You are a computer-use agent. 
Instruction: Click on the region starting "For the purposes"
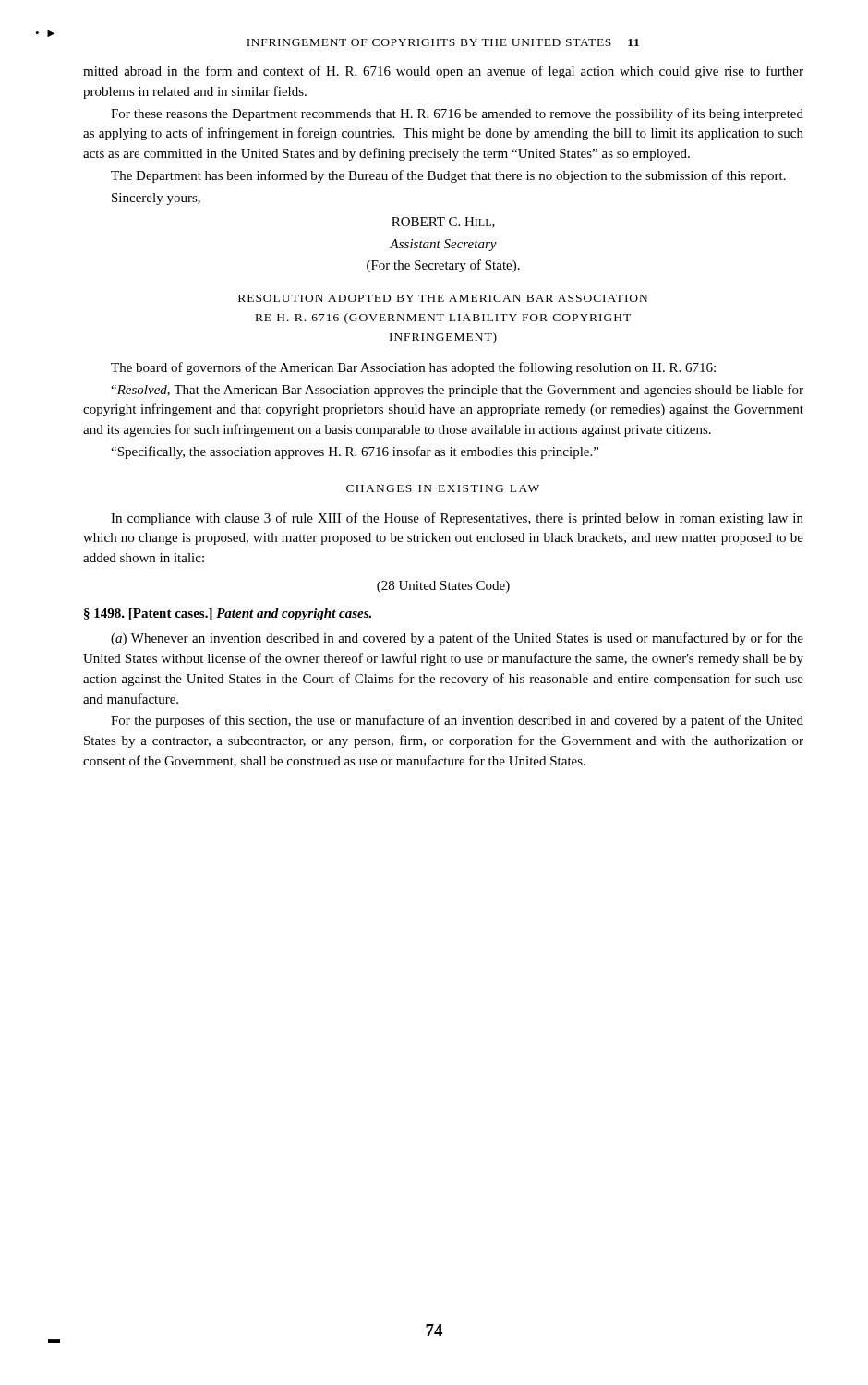tap(443, 741)
